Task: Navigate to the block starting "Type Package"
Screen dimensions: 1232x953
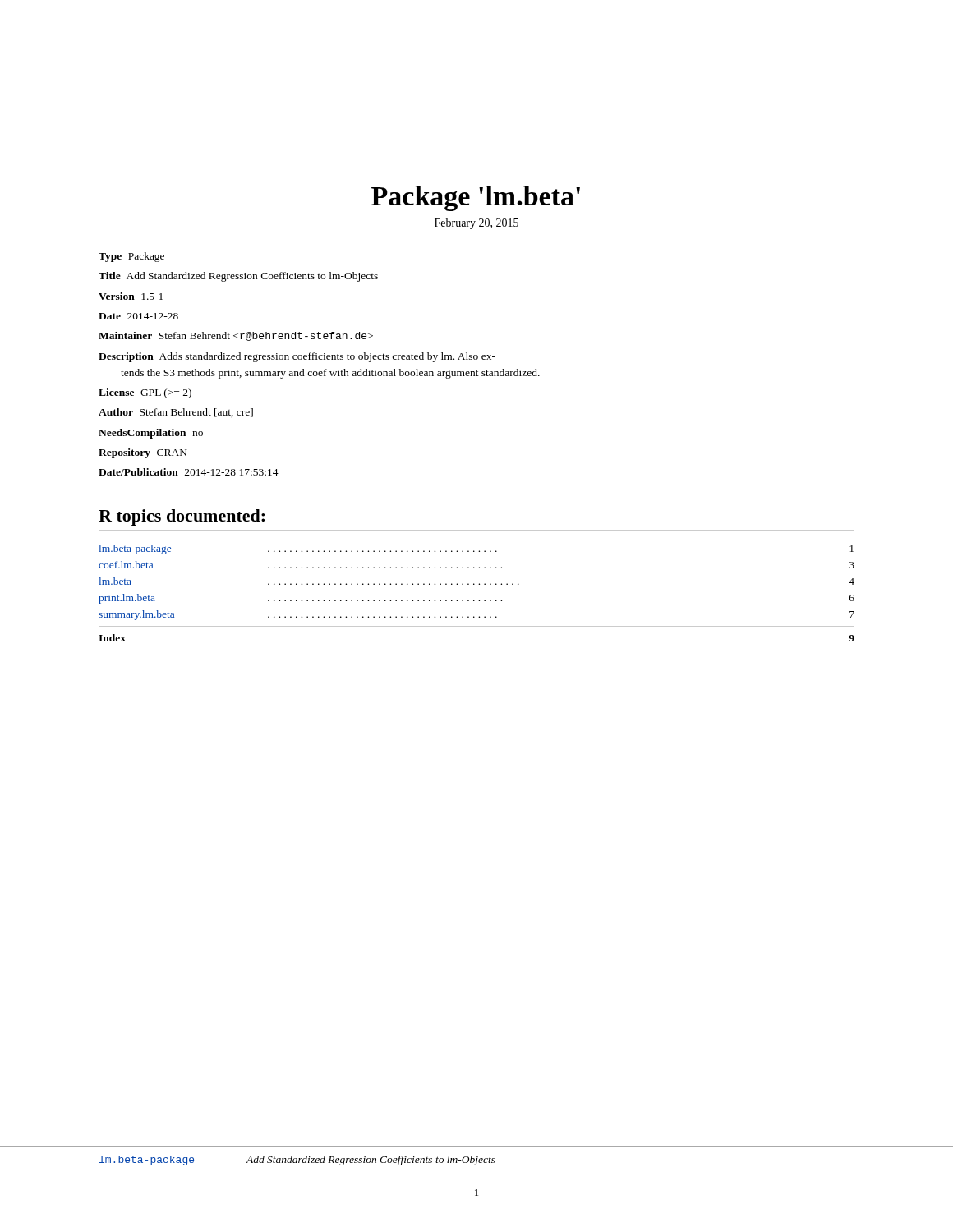Action: pyautogui.click(x=132, y=256)
